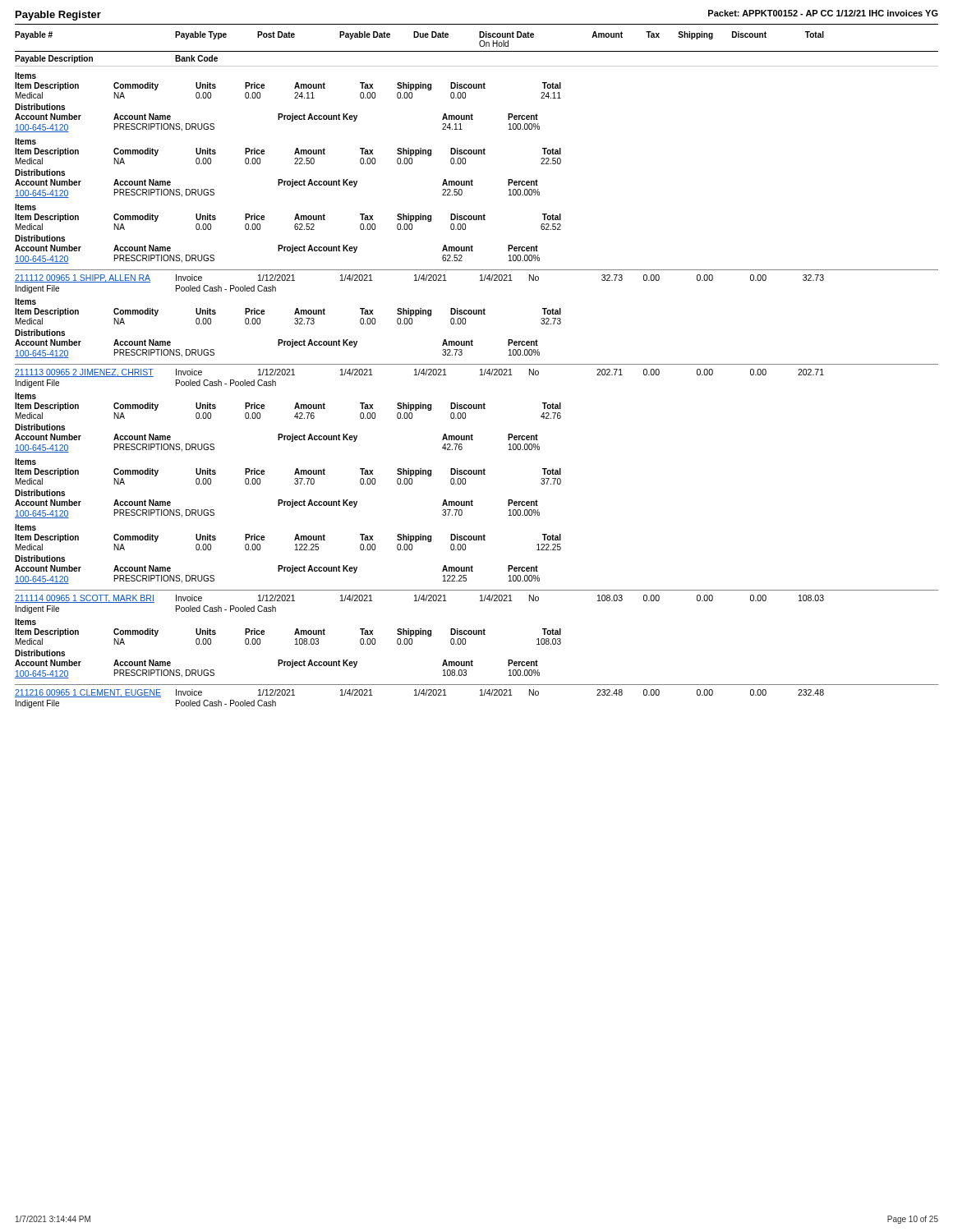Click on the table containing "211112 00965 1"
Viewport: 953px width, 1232px height.
tap(476, 315)
